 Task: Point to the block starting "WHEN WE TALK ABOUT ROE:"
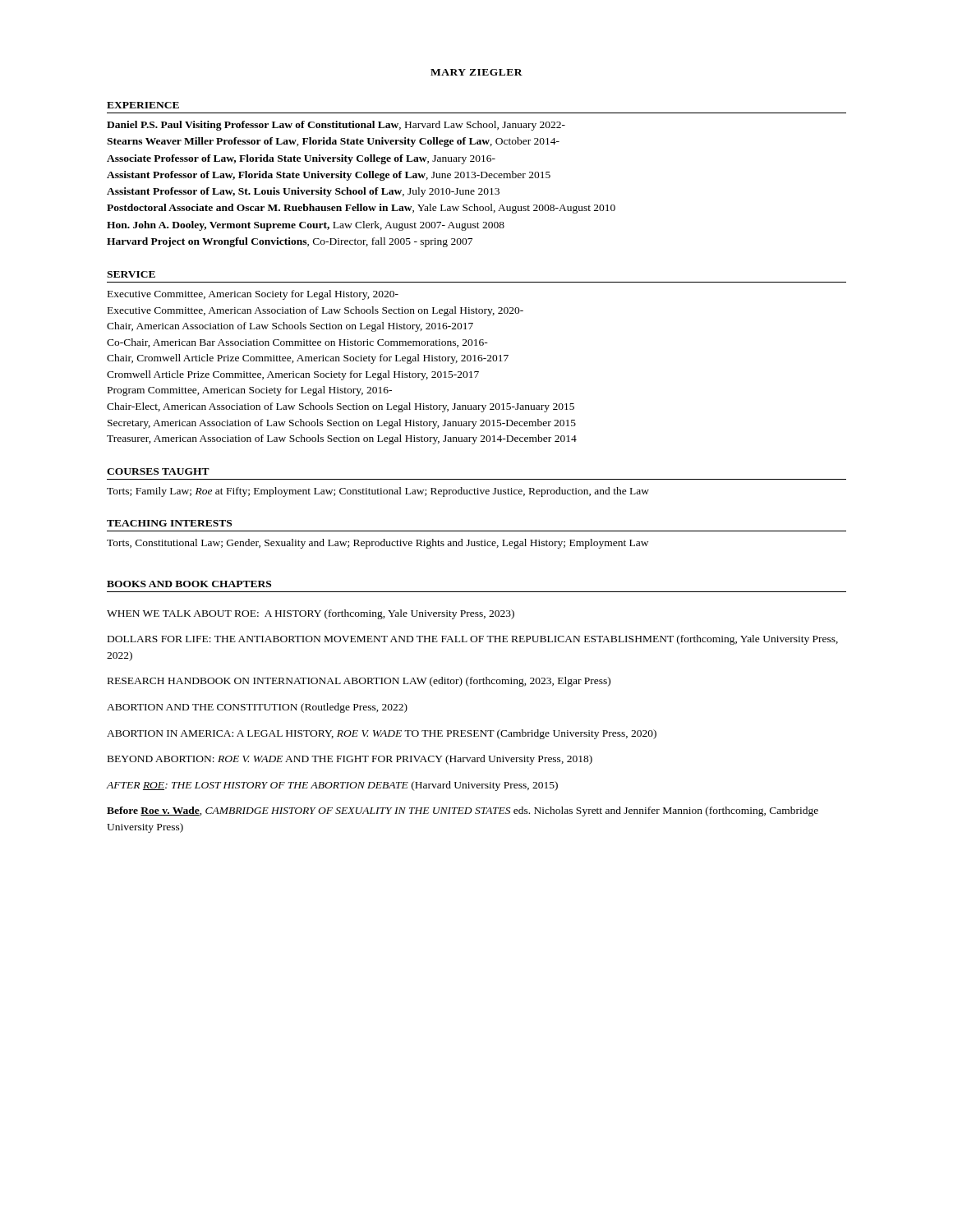click(311, 613)
